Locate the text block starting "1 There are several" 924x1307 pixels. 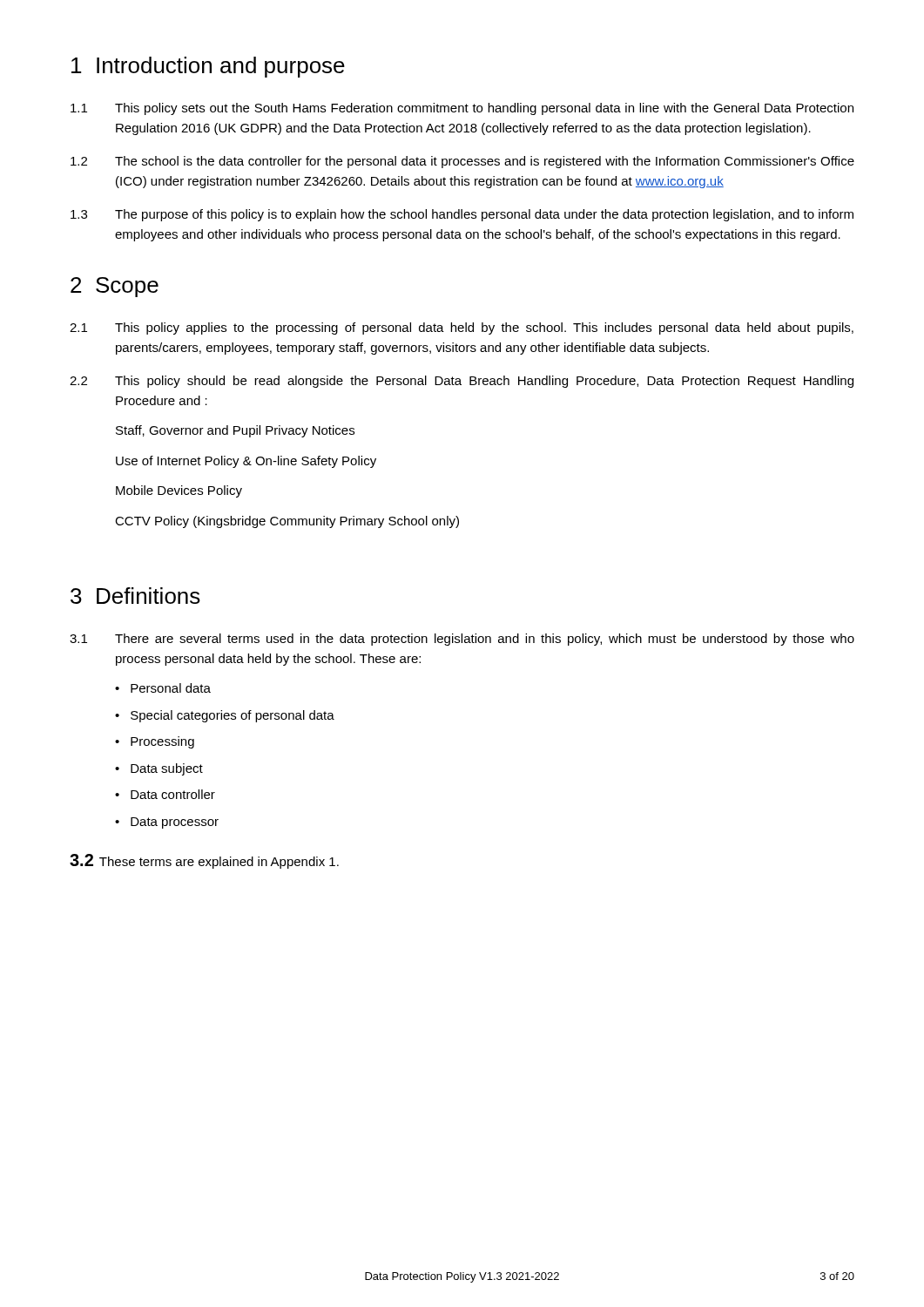[462, 640]
